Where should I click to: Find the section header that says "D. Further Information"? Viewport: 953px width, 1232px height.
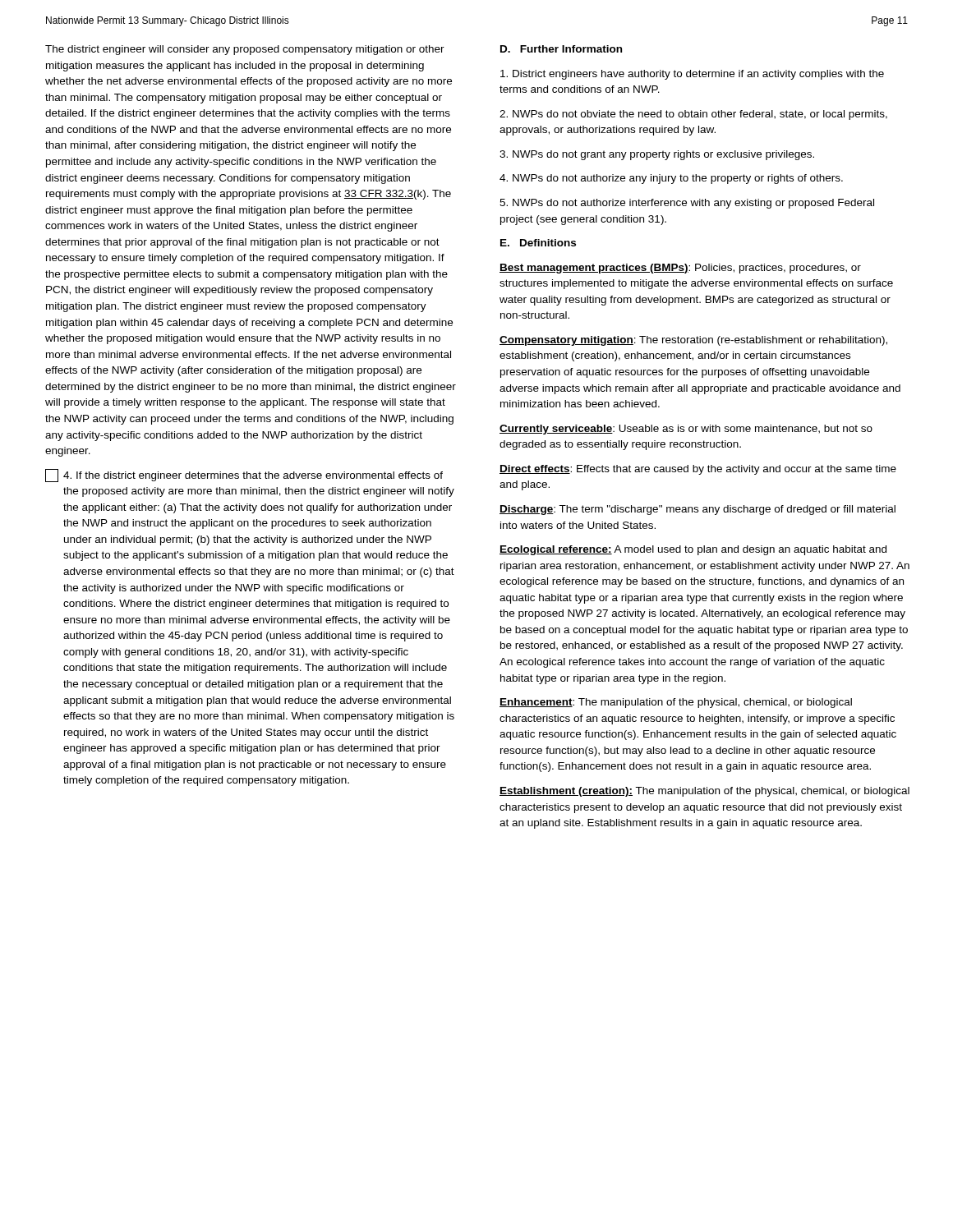click(x=561, y=49)
